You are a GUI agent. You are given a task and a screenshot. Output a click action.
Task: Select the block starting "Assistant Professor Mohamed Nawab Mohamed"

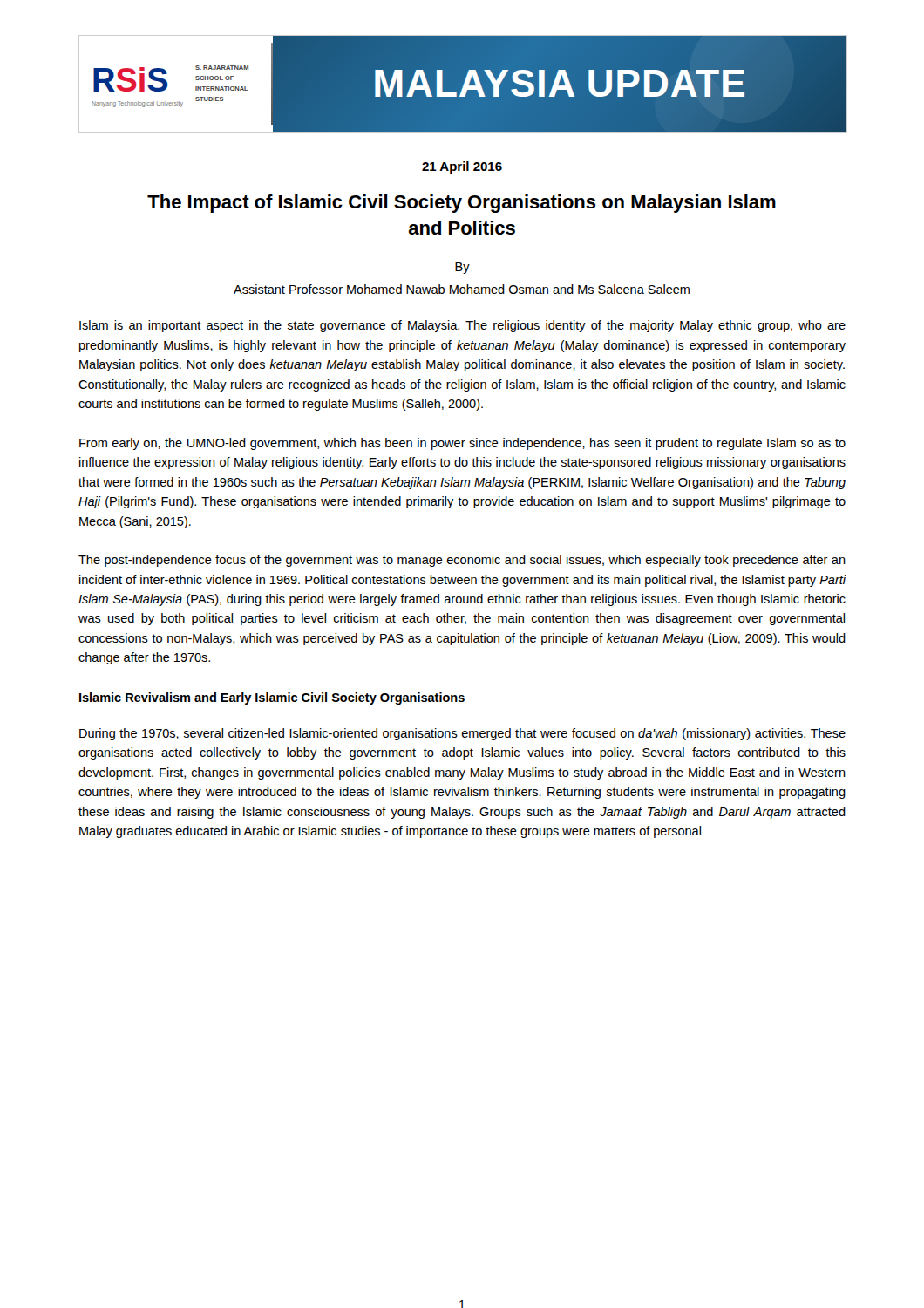point(462,290)
